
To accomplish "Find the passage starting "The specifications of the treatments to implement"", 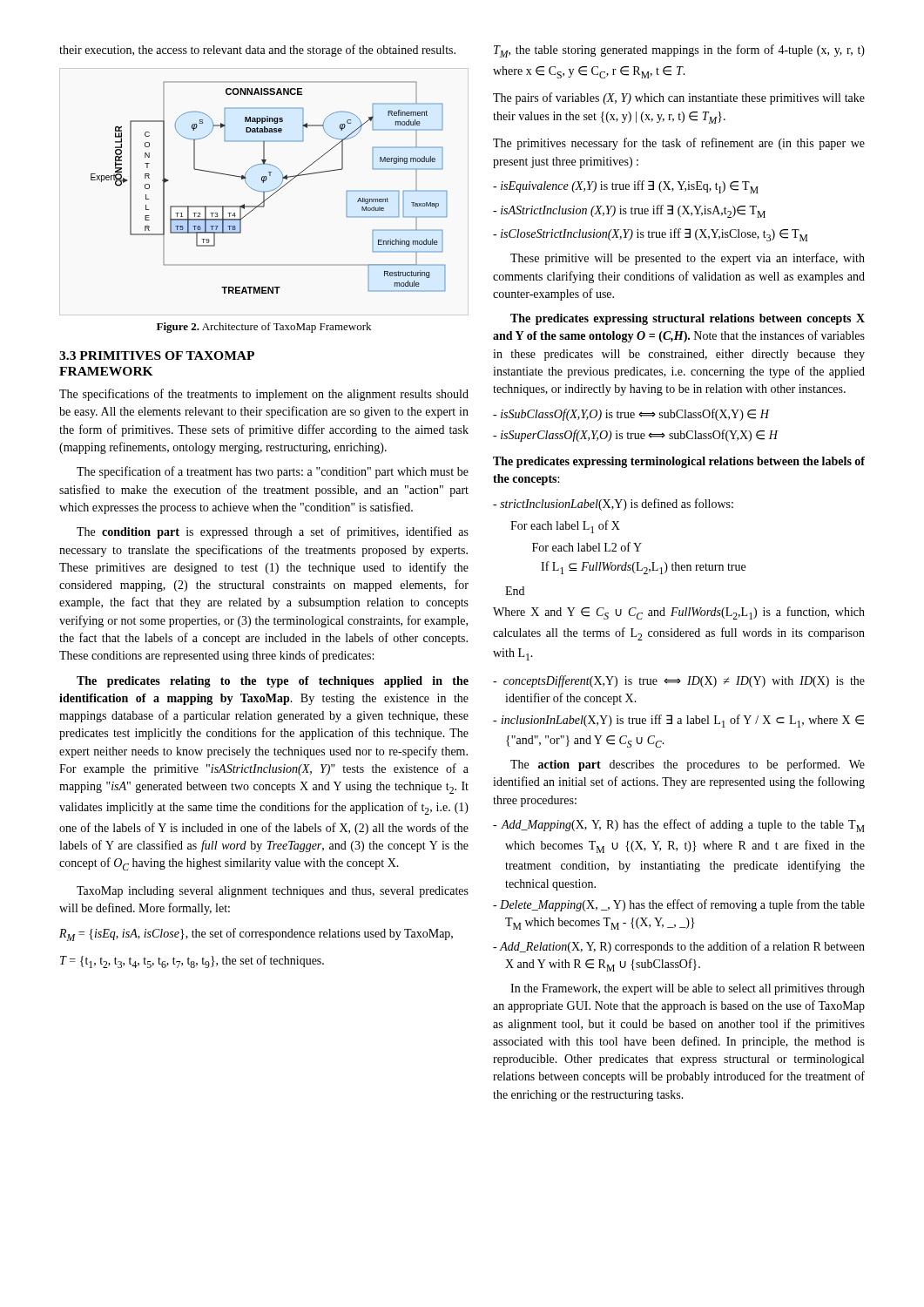I will tap(264, 422).
